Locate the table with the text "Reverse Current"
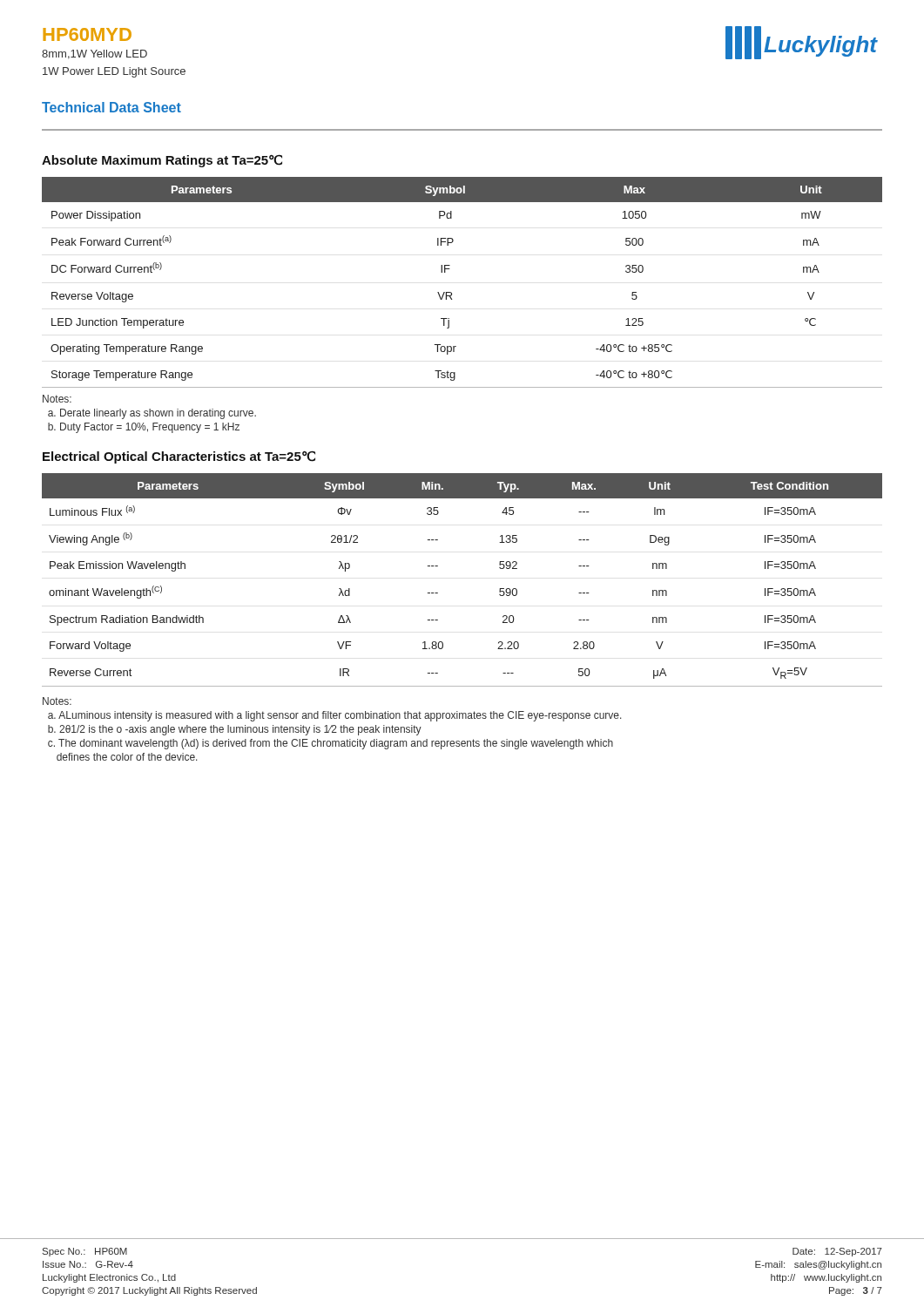 pos(462,580)
